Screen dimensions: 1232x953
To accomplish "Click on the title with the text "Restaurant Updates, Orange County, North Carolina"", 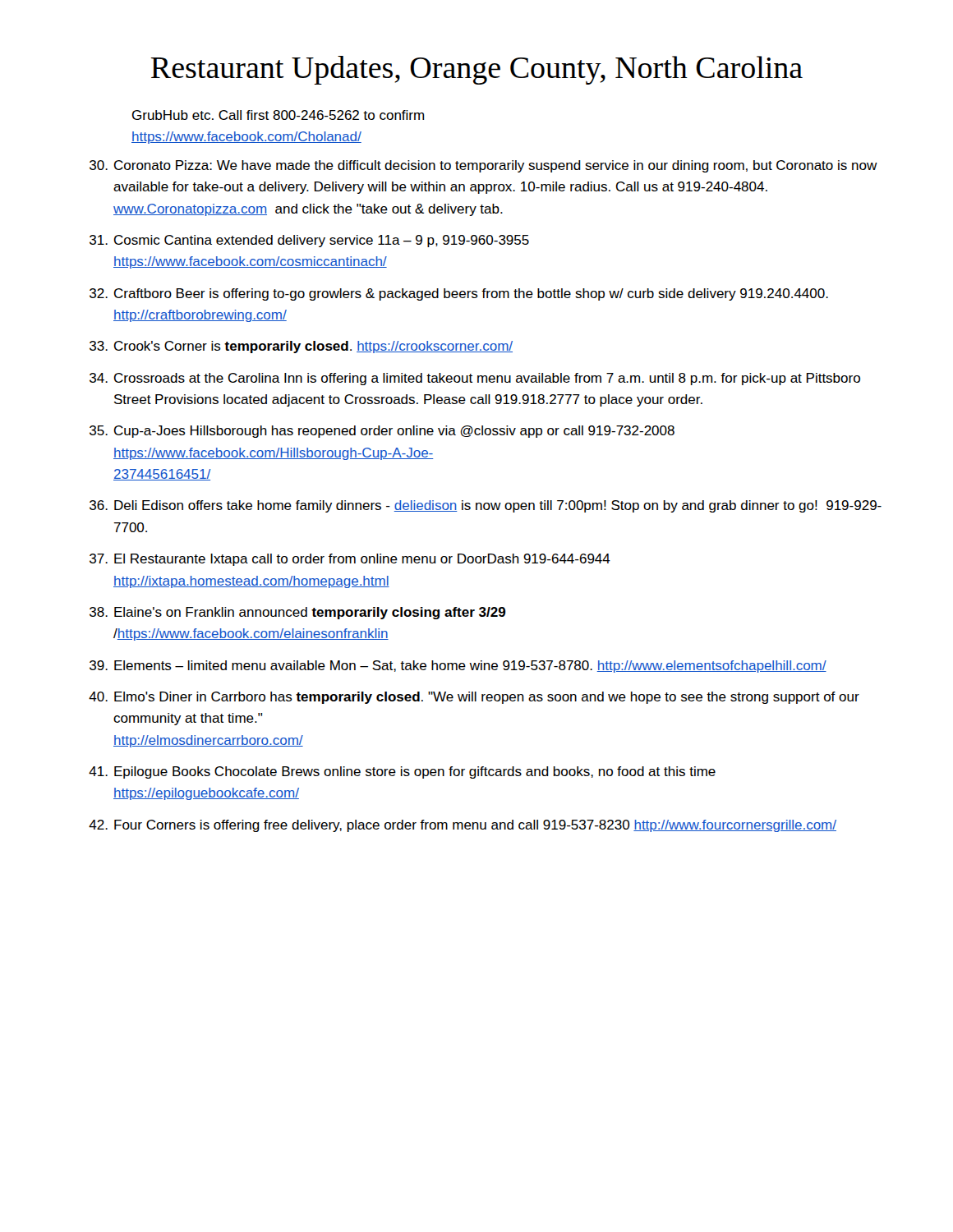I will tap(476, 67).
